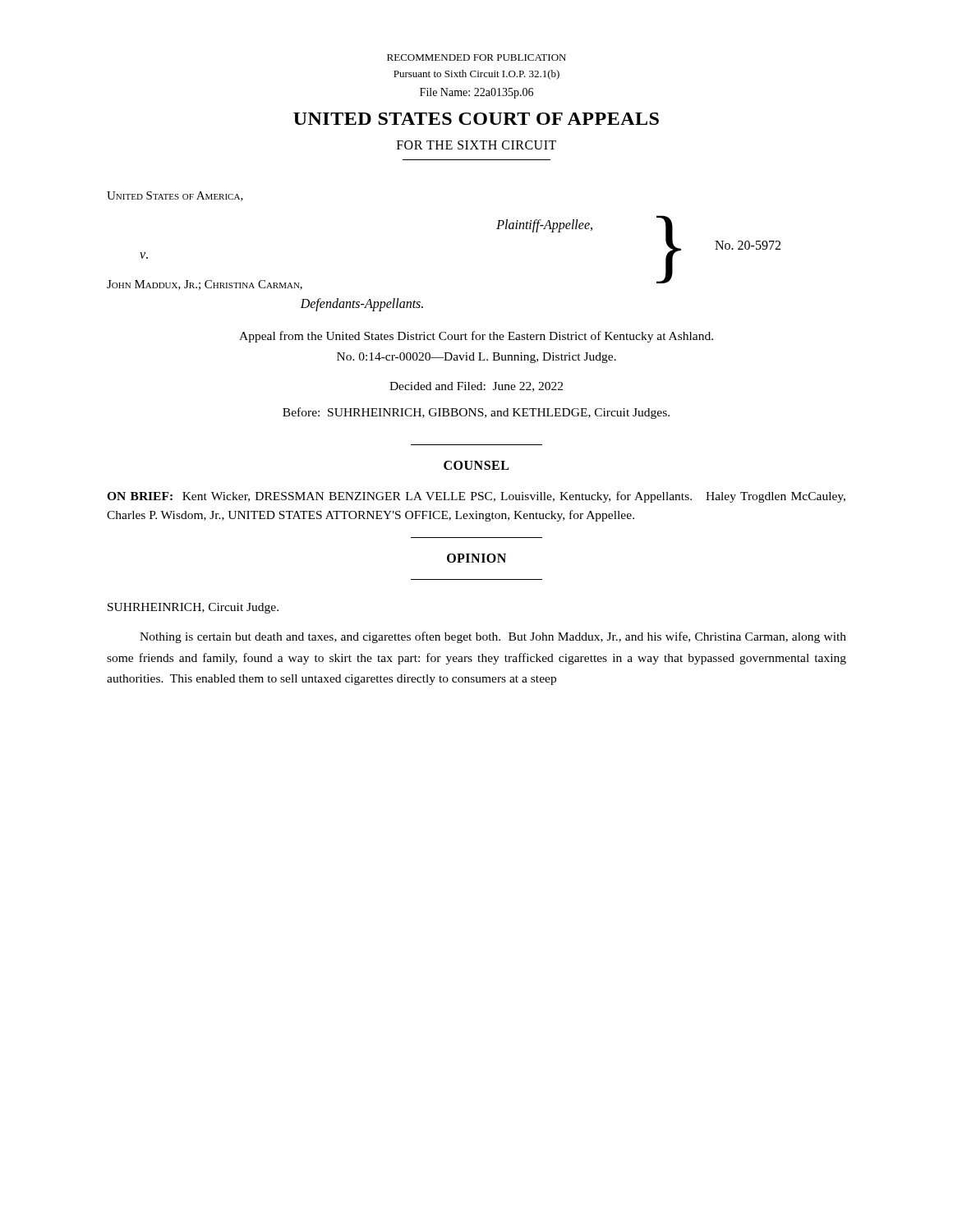Where is the passage that starts "Appeal from the United States District Court for"?
This screenshot has height=1232, width=953.
click(476, 346)
